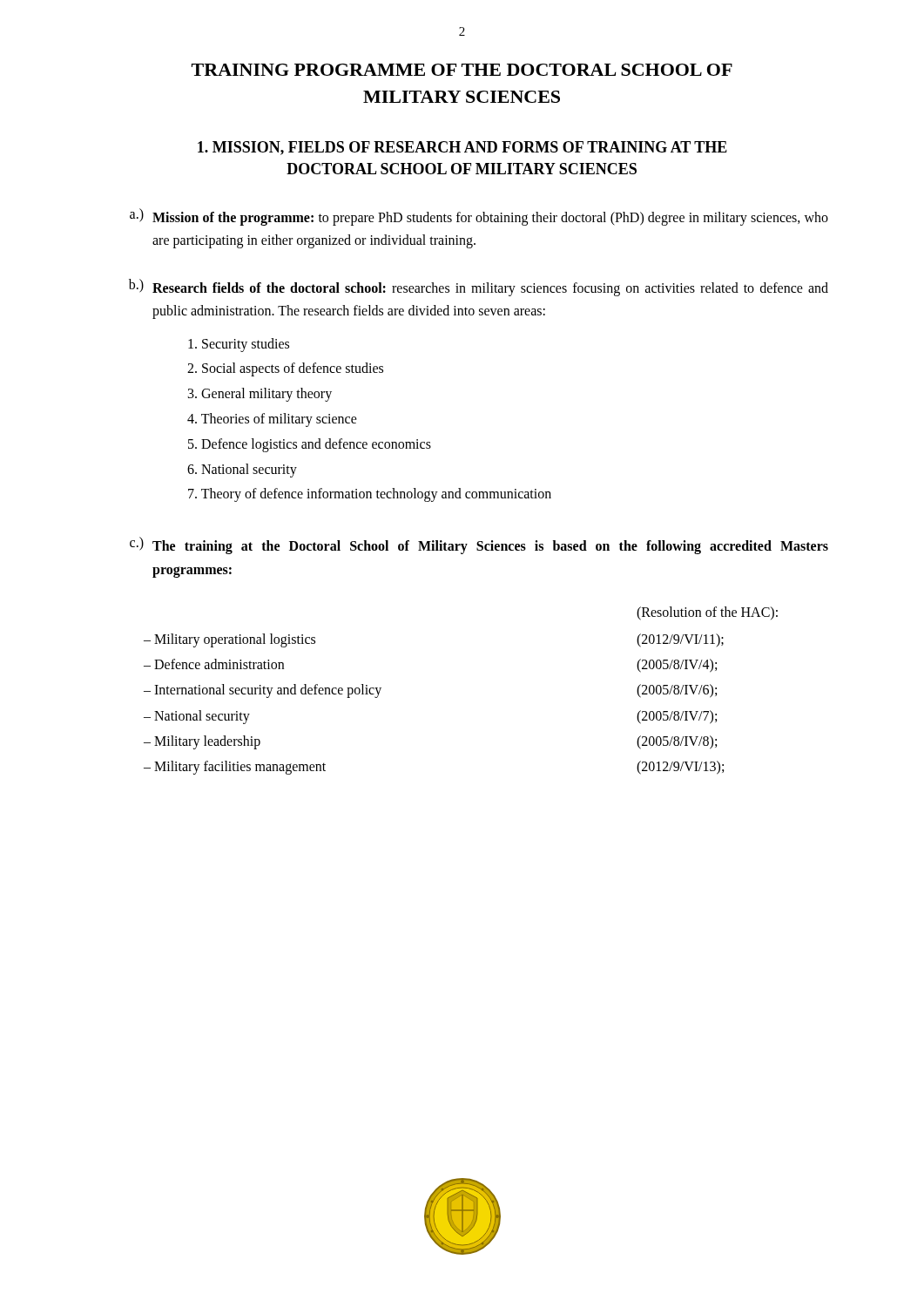Click a table
The image size is (924, 1307).
click(x=486, y=689)
